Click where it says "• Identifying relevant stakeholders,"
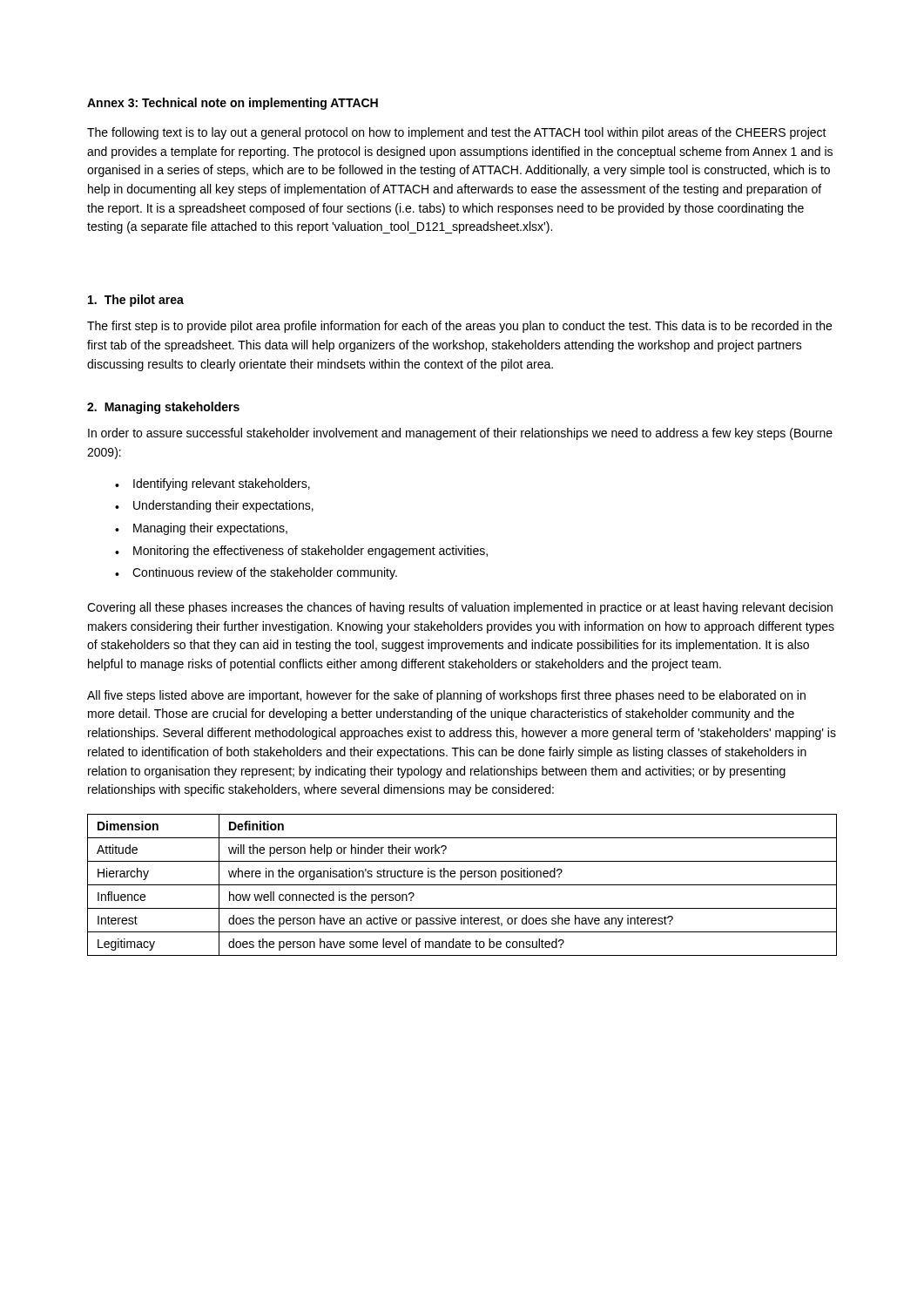924x1307 pixels. point(213,485)
